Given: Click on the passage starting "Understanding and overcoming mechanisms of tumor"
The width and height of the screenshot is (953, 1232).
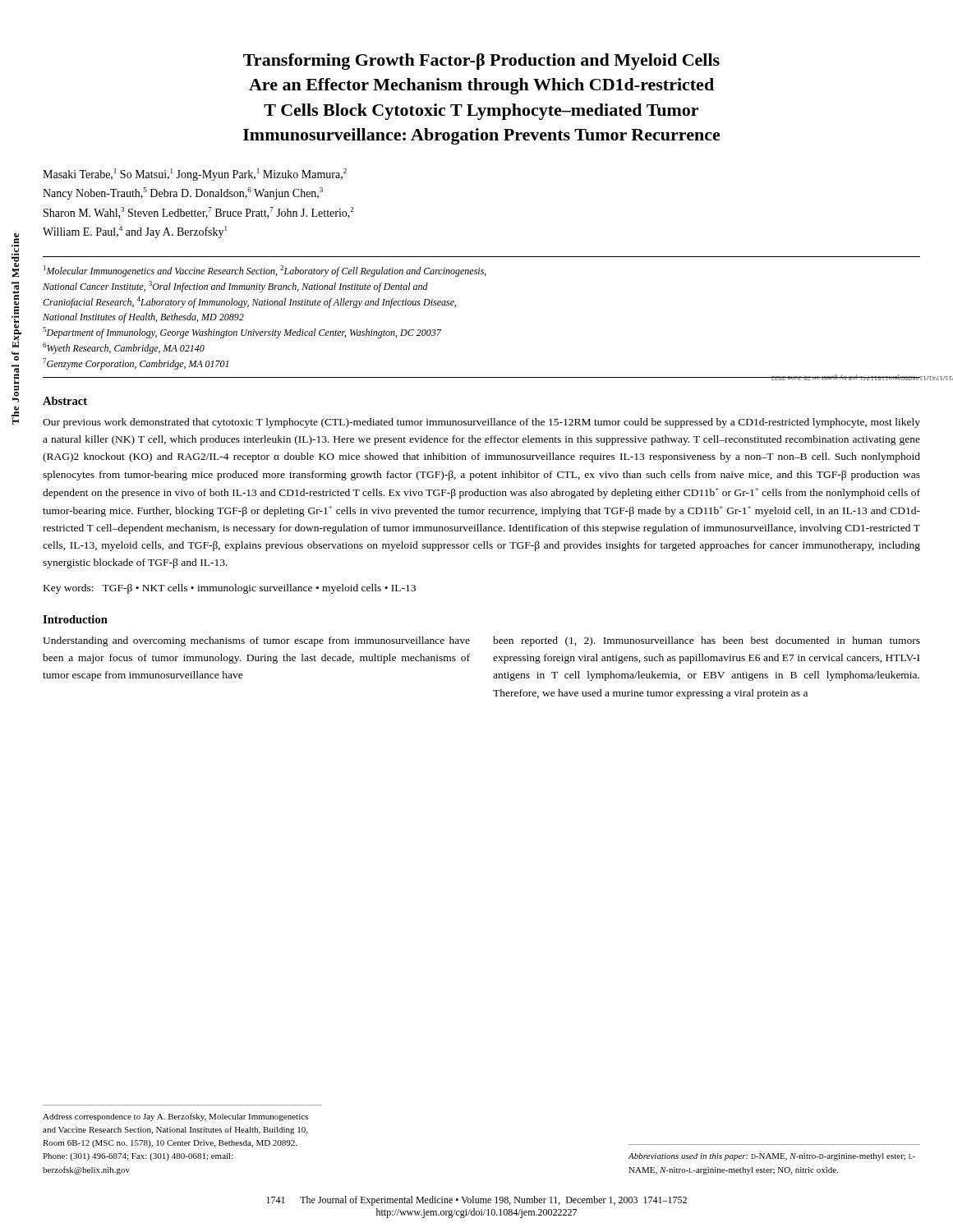Looking at the screenshot, I should coord(256,658).
